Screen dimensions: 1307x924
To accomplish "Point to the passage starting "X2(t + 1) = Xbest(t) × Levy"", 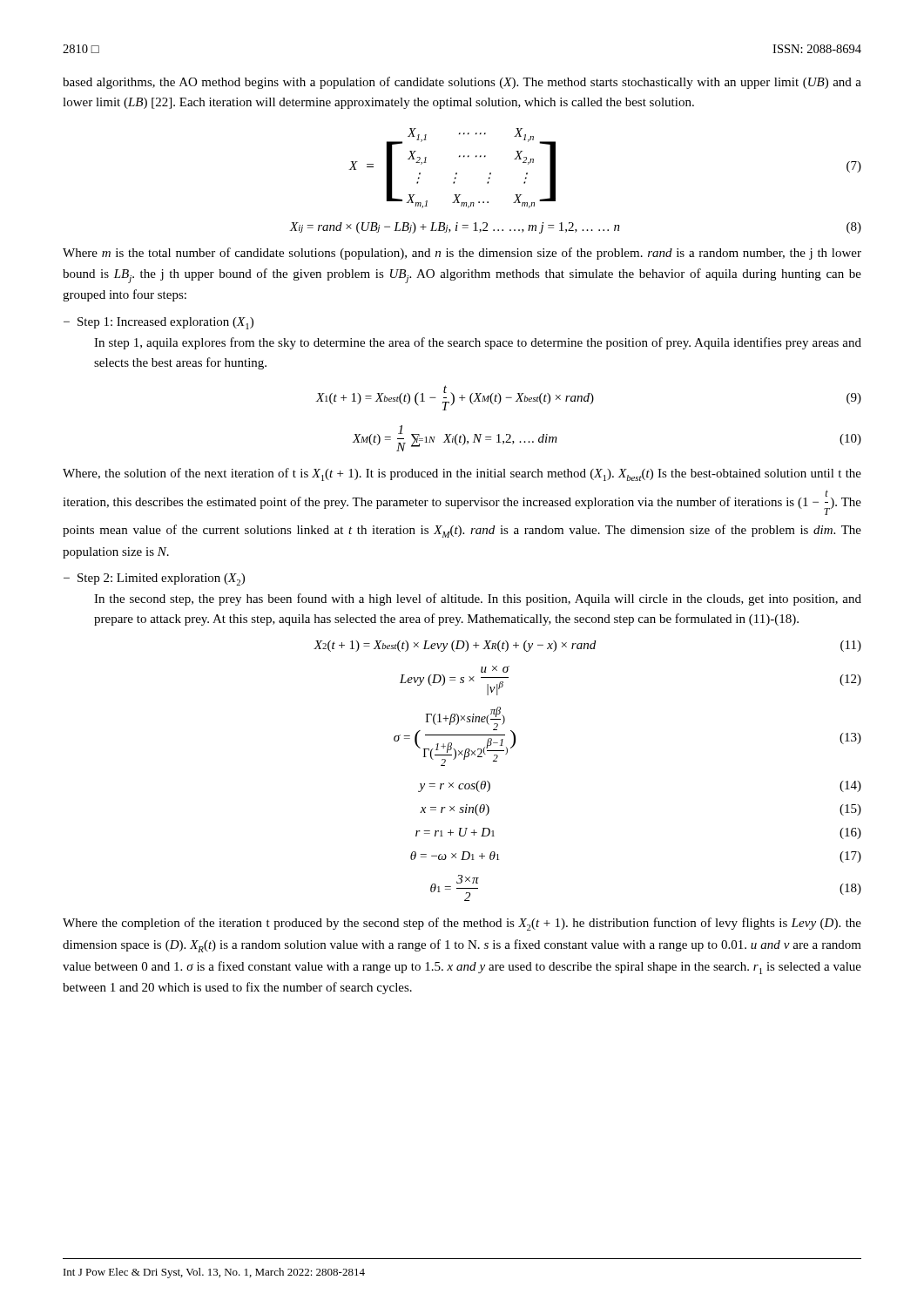I will (x=476, y=646).
